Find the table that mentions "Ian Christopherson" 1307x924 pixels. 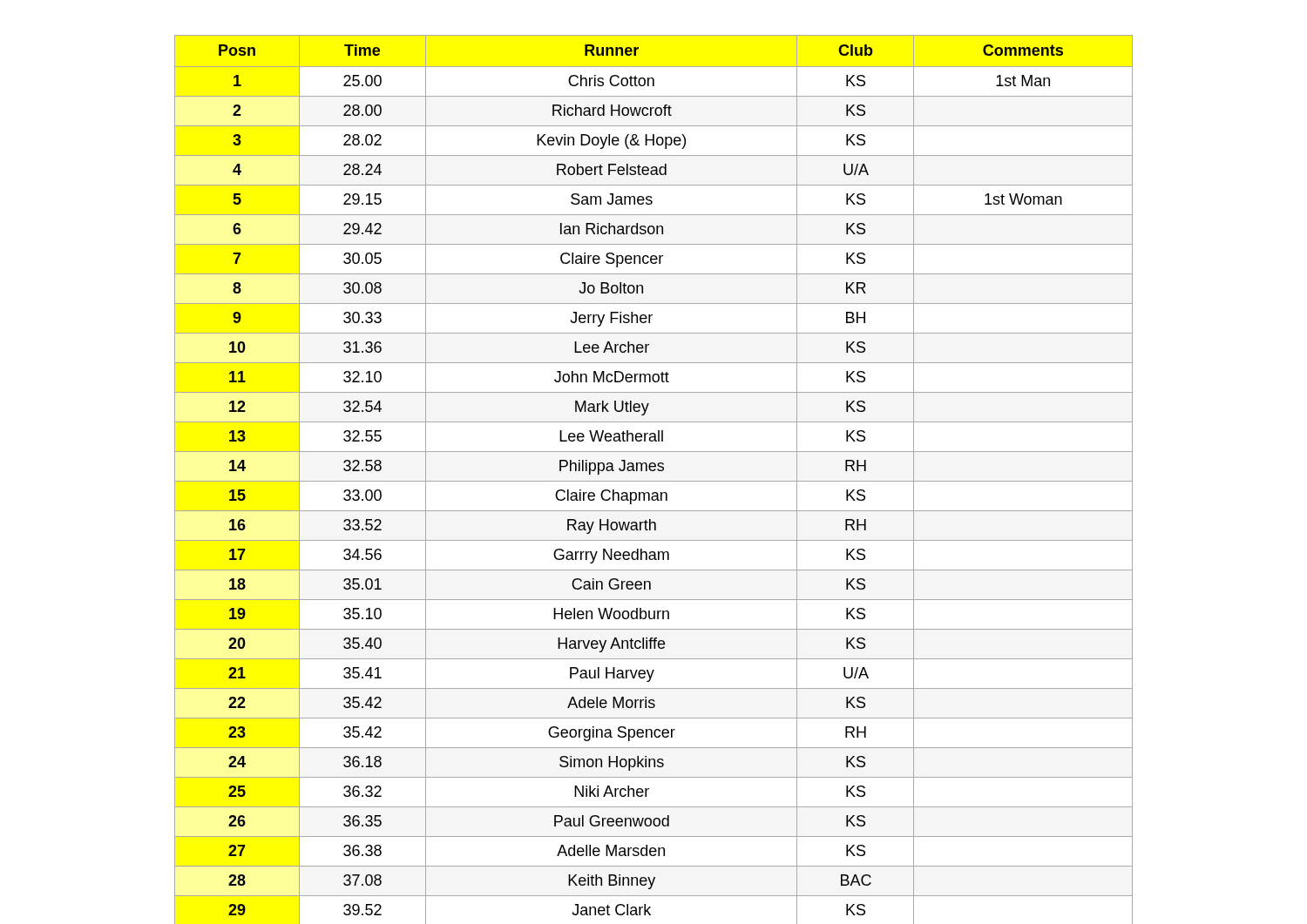click(654, 479)
